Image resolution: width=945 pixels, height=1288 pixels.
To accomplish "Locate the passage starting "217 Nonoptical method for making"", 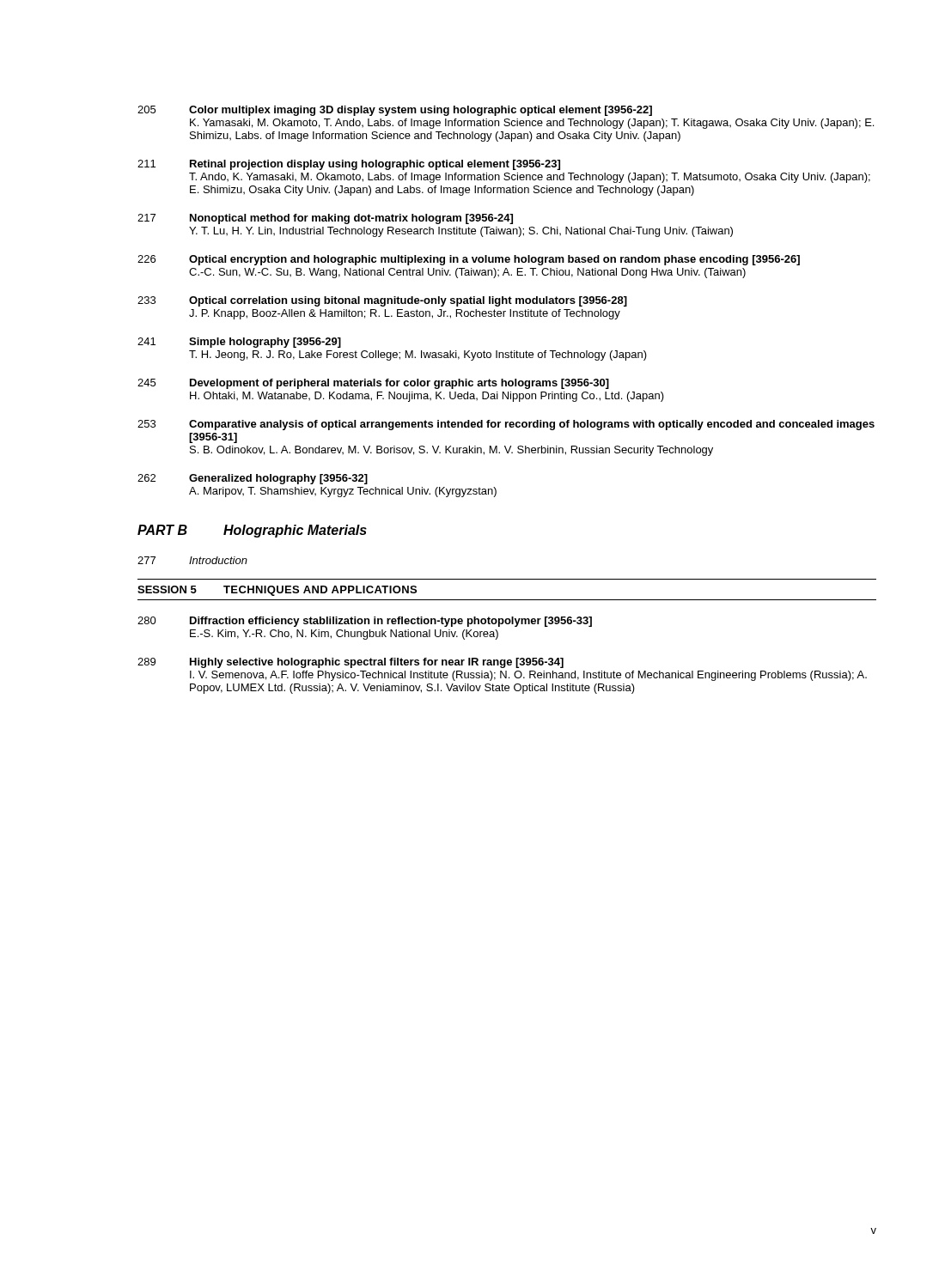I will point(507,224).
